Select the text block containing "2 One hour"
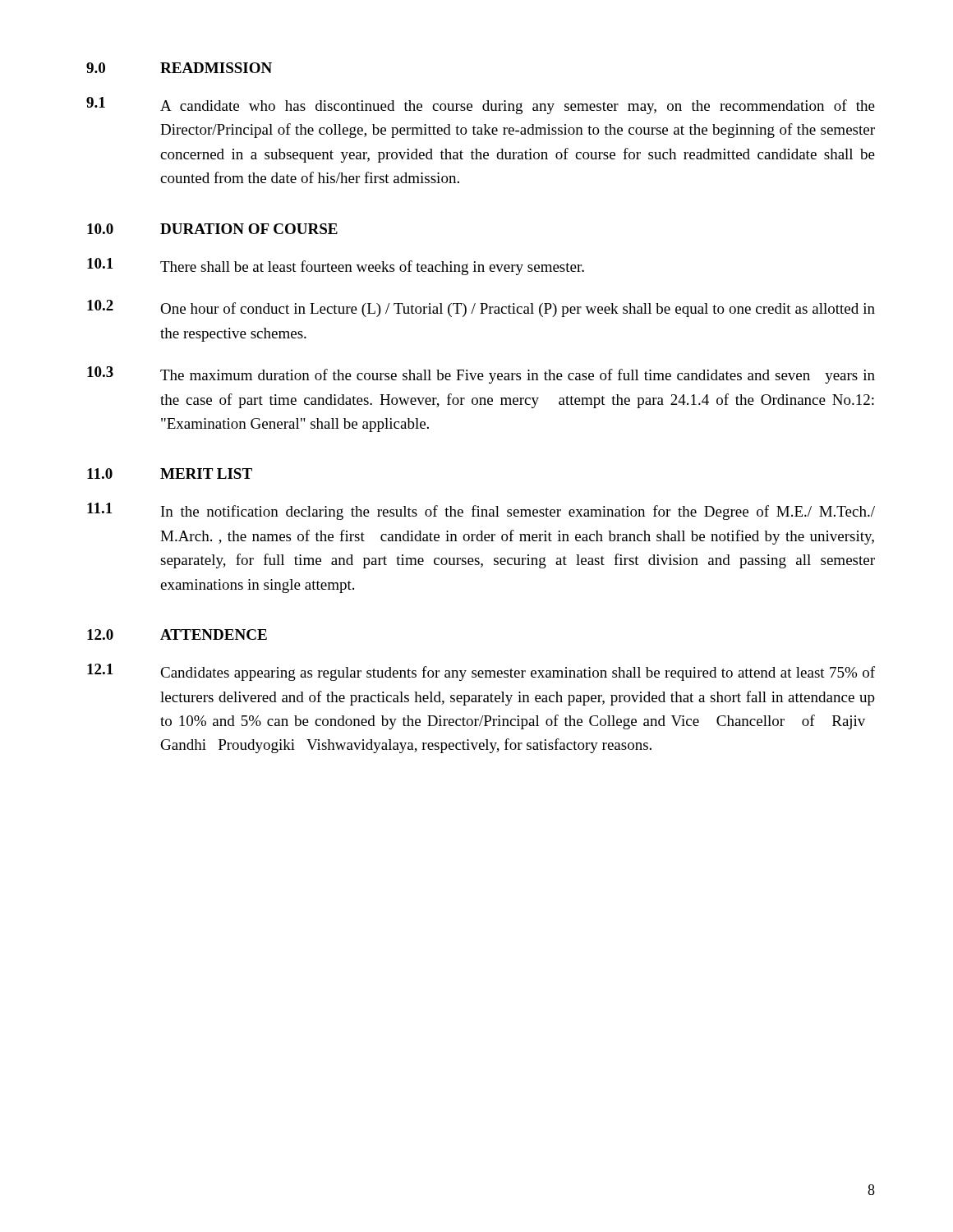This screenshot has height=1232, width=953. coord(481,321)
